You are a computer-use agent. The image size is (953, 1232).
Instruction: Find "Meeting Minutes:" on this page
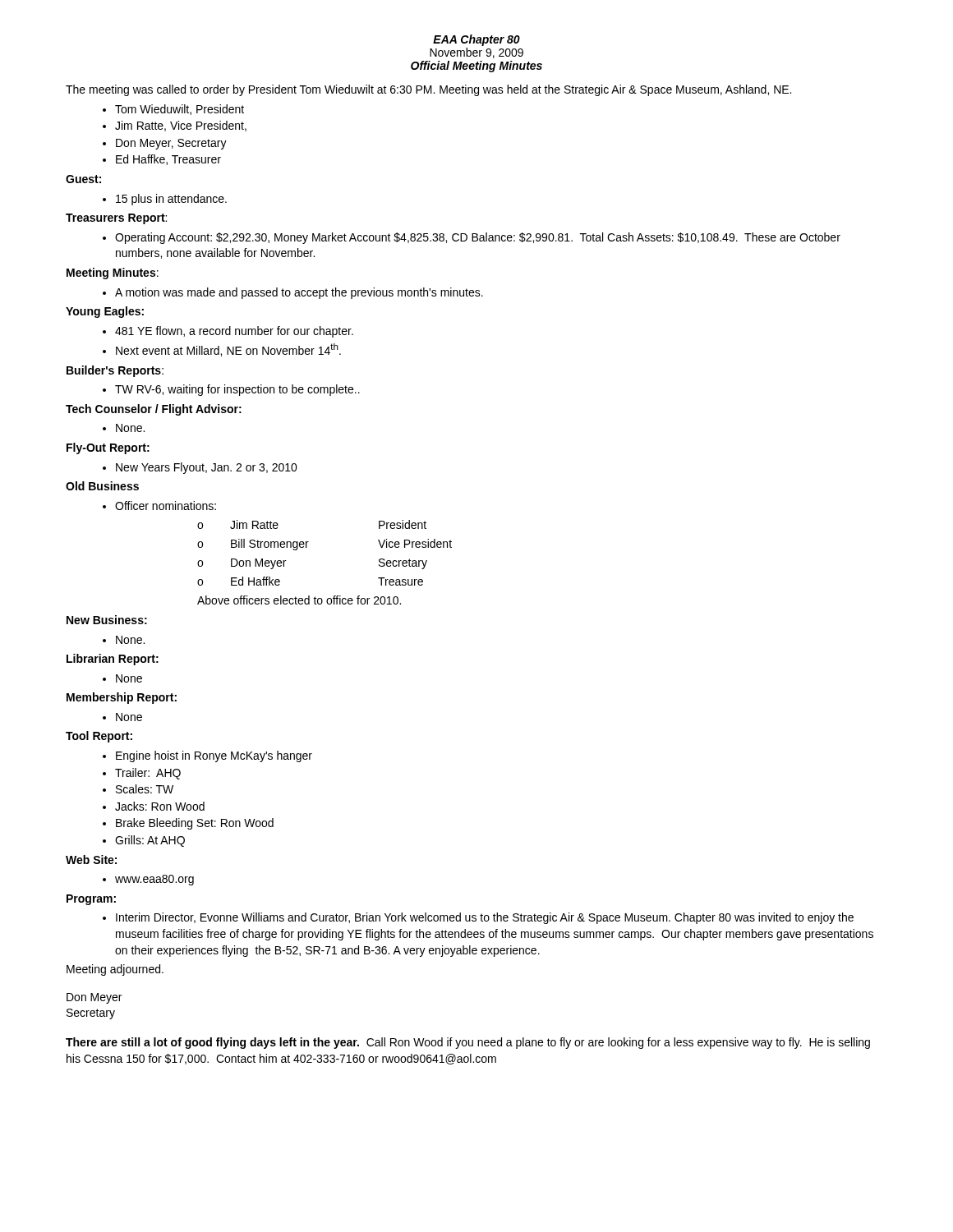click(112, 273)
